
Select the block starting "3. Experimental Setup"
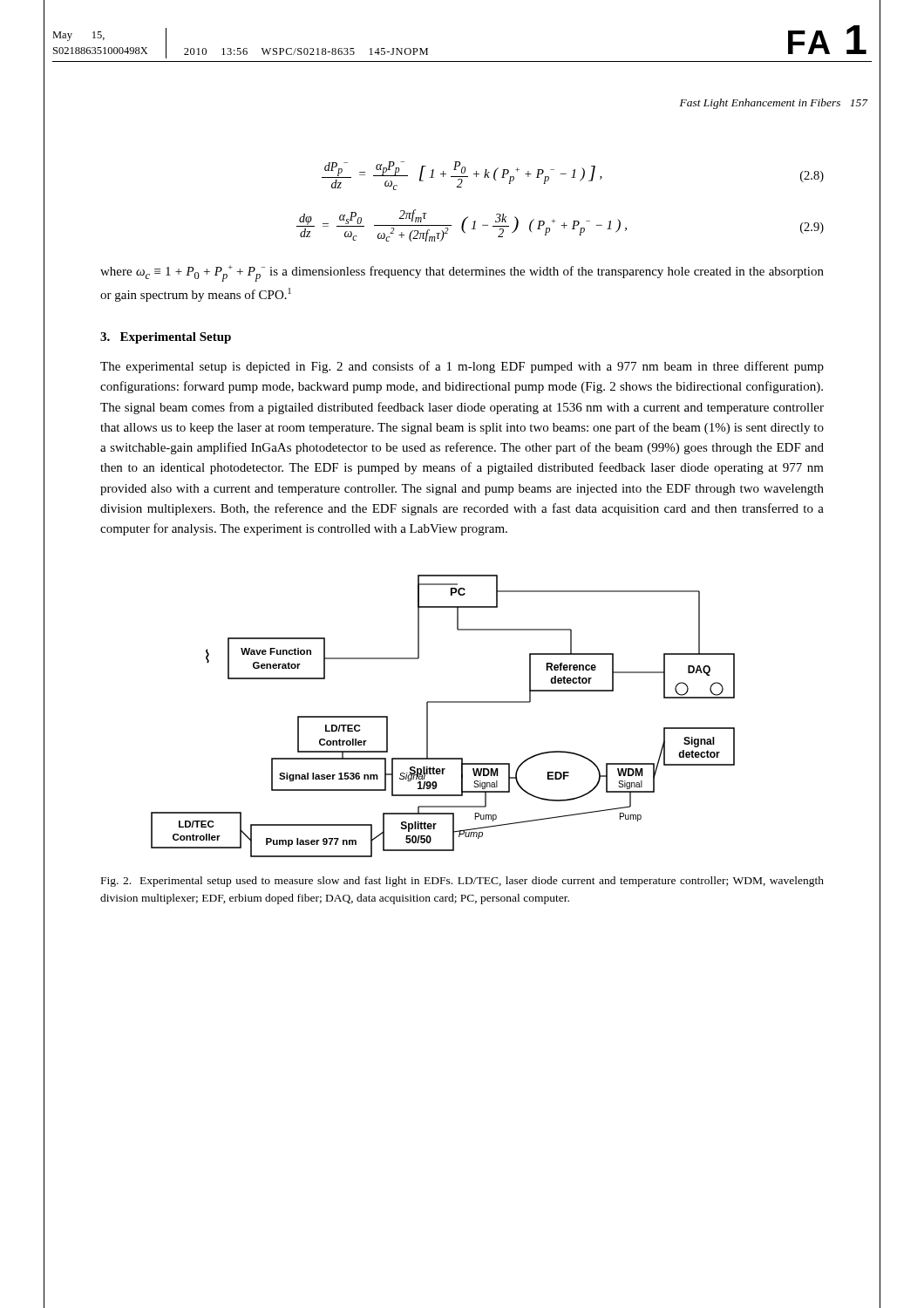pyautogui.click(x=166, y=337)
